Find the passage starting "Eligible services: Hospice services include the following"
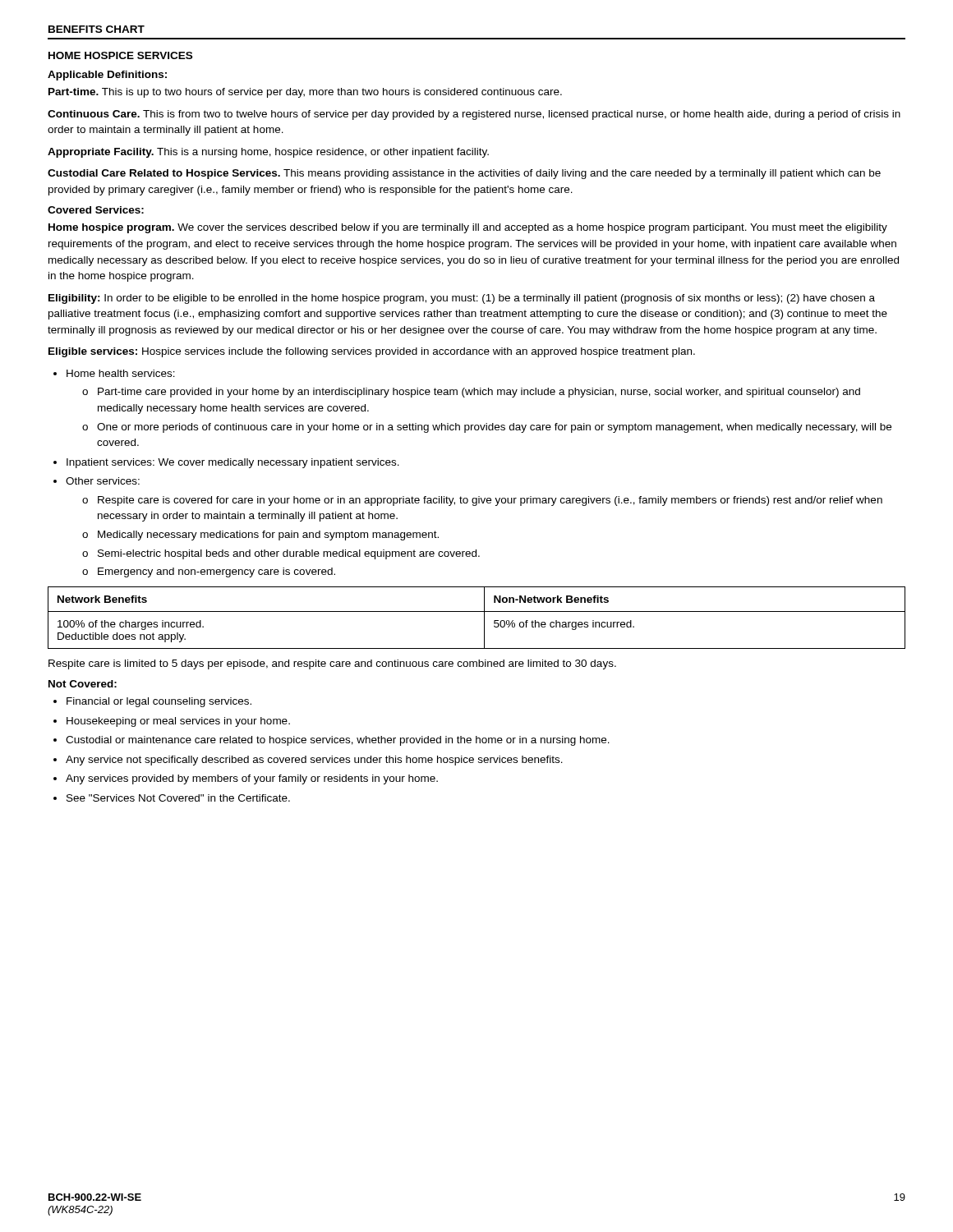Viewport: 953px width, 1232px height. point(476,352)
